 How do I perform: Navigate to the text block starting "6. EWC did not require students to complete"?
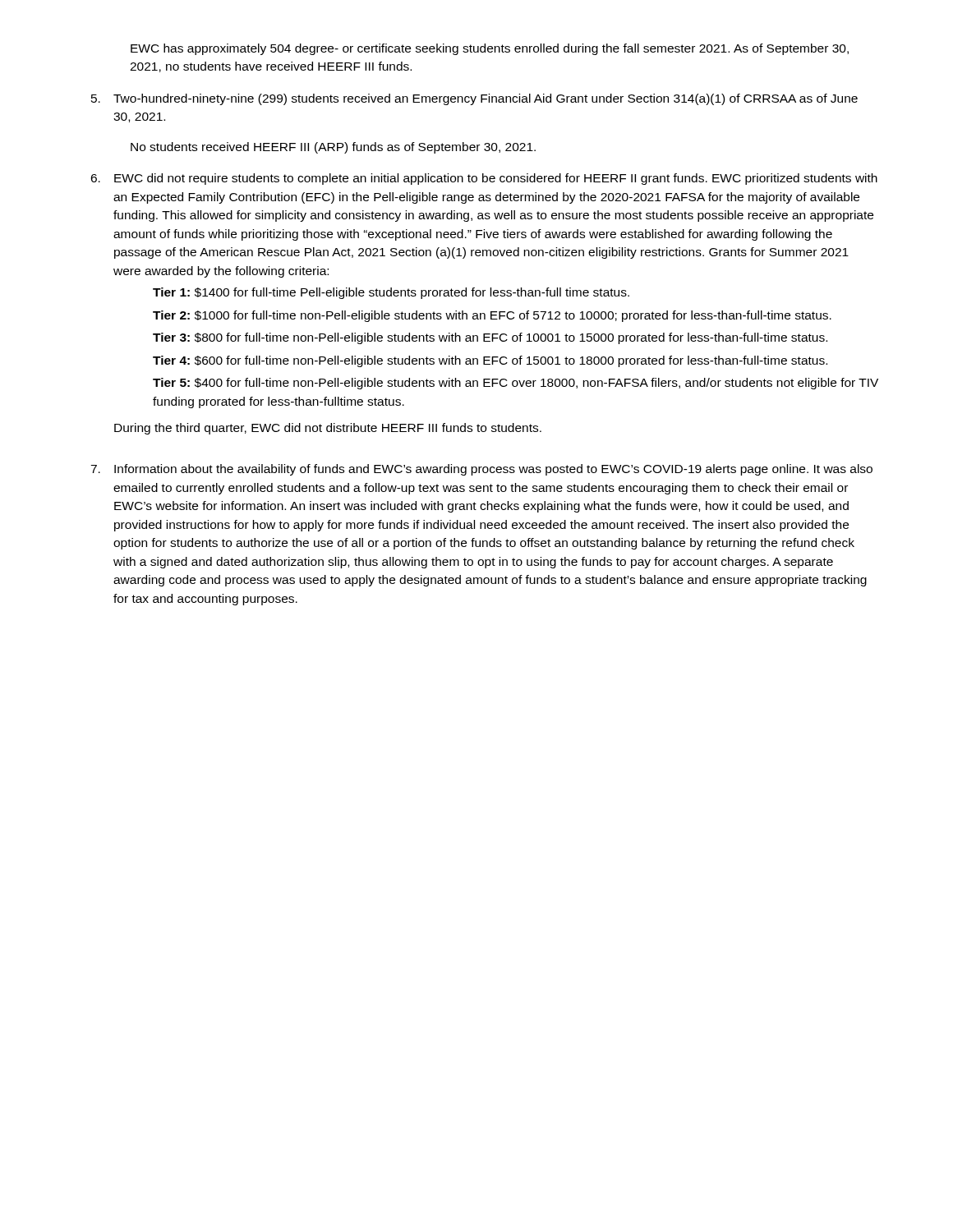(x=485, y=225)
